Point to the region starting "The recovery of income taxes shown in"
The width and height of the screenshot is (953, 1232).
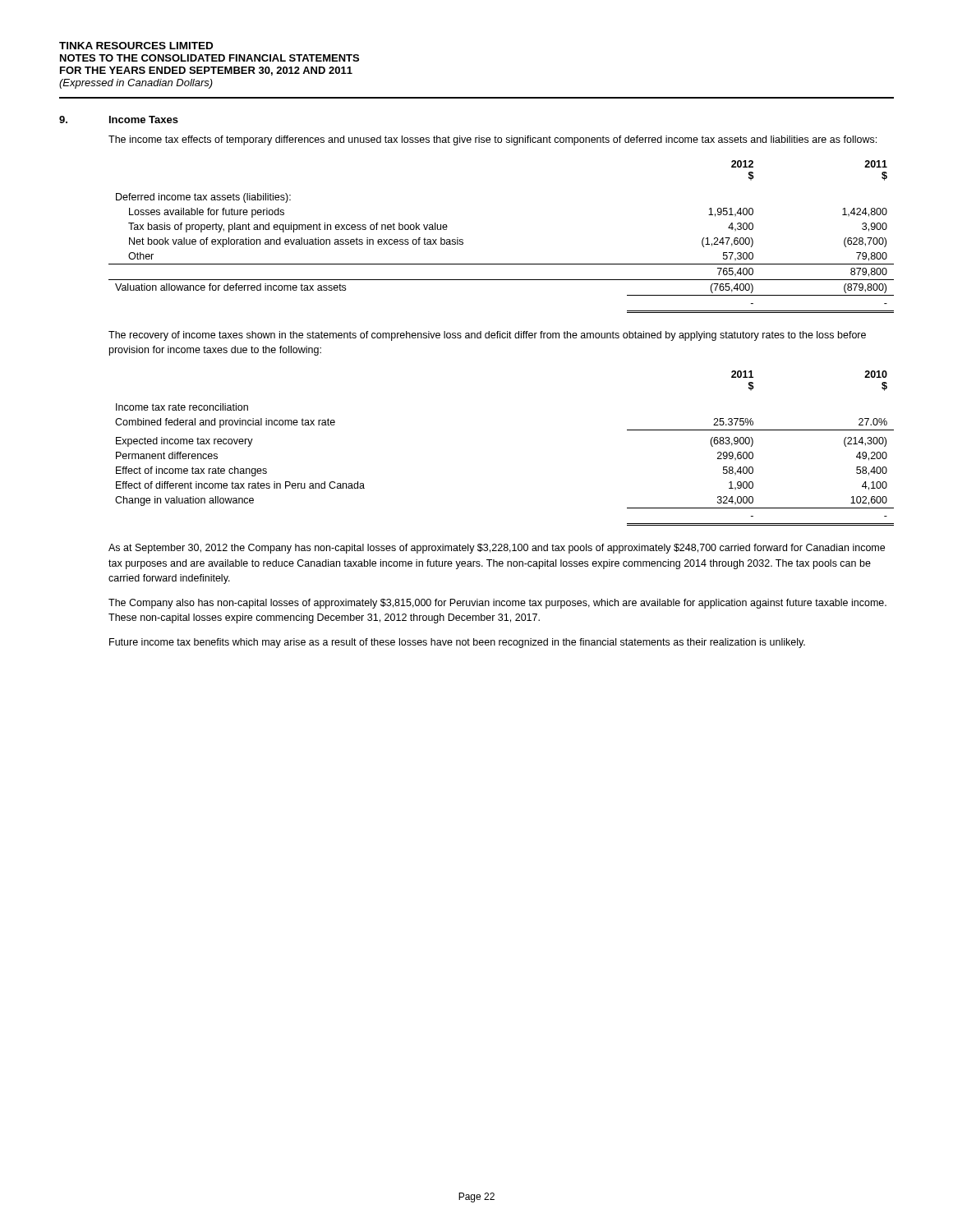point(487,343)
